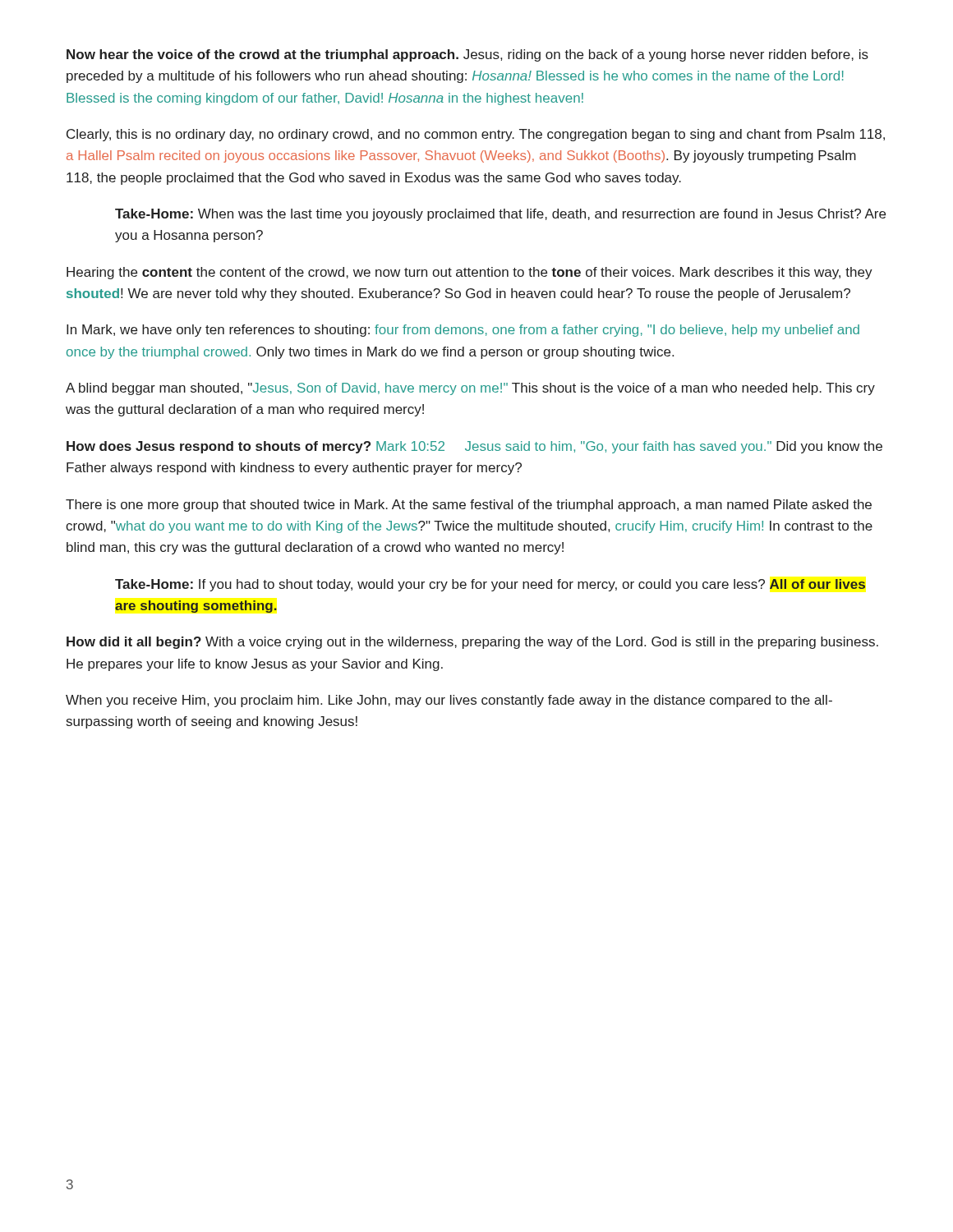The image size is (953, 1232).
Task: Find the block on this page that starts "When you receive Him, you"
Action: coord(476,711)
